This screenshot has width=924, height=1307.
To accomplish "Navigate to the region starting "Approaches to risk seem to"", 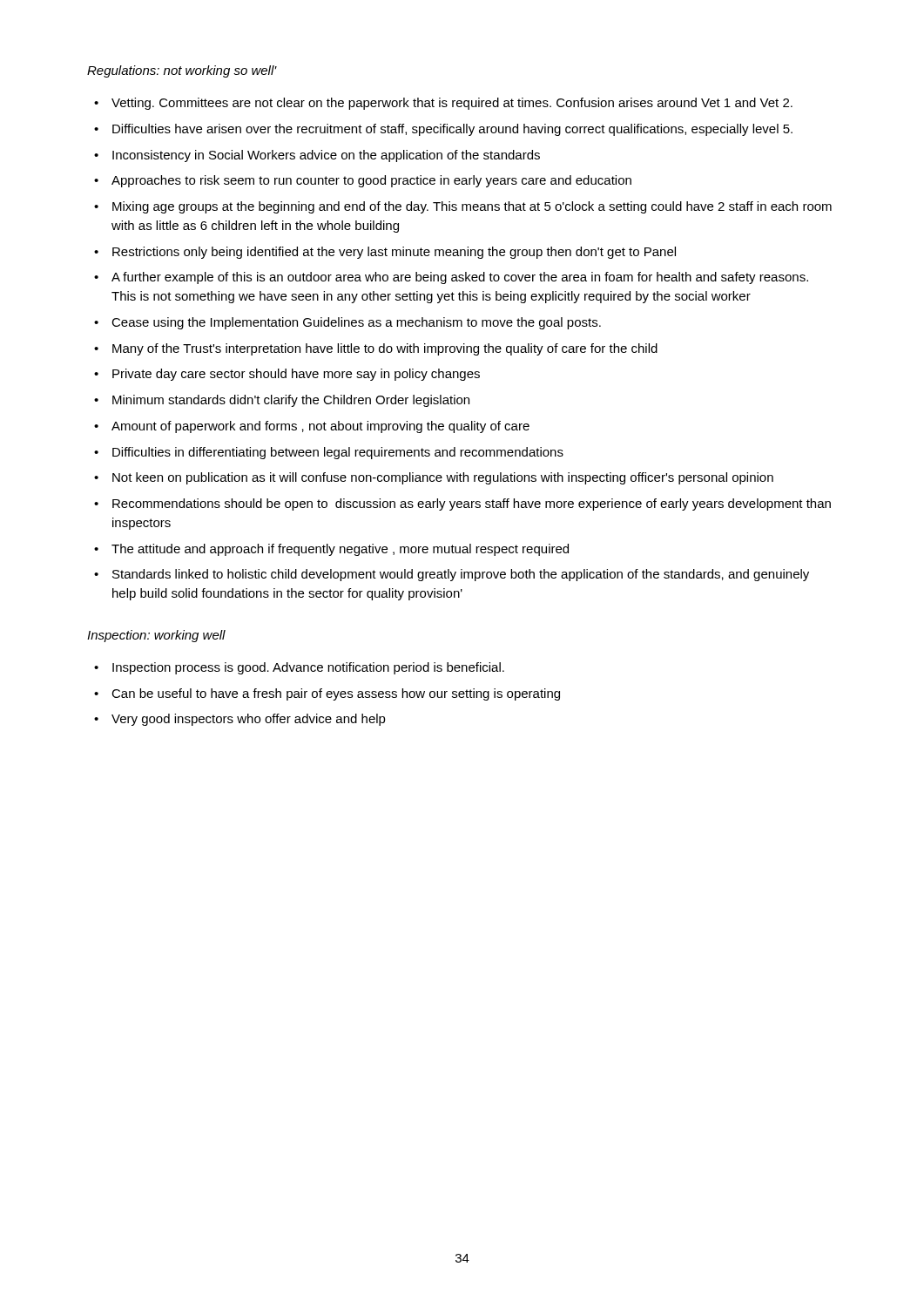I will 462,180.
